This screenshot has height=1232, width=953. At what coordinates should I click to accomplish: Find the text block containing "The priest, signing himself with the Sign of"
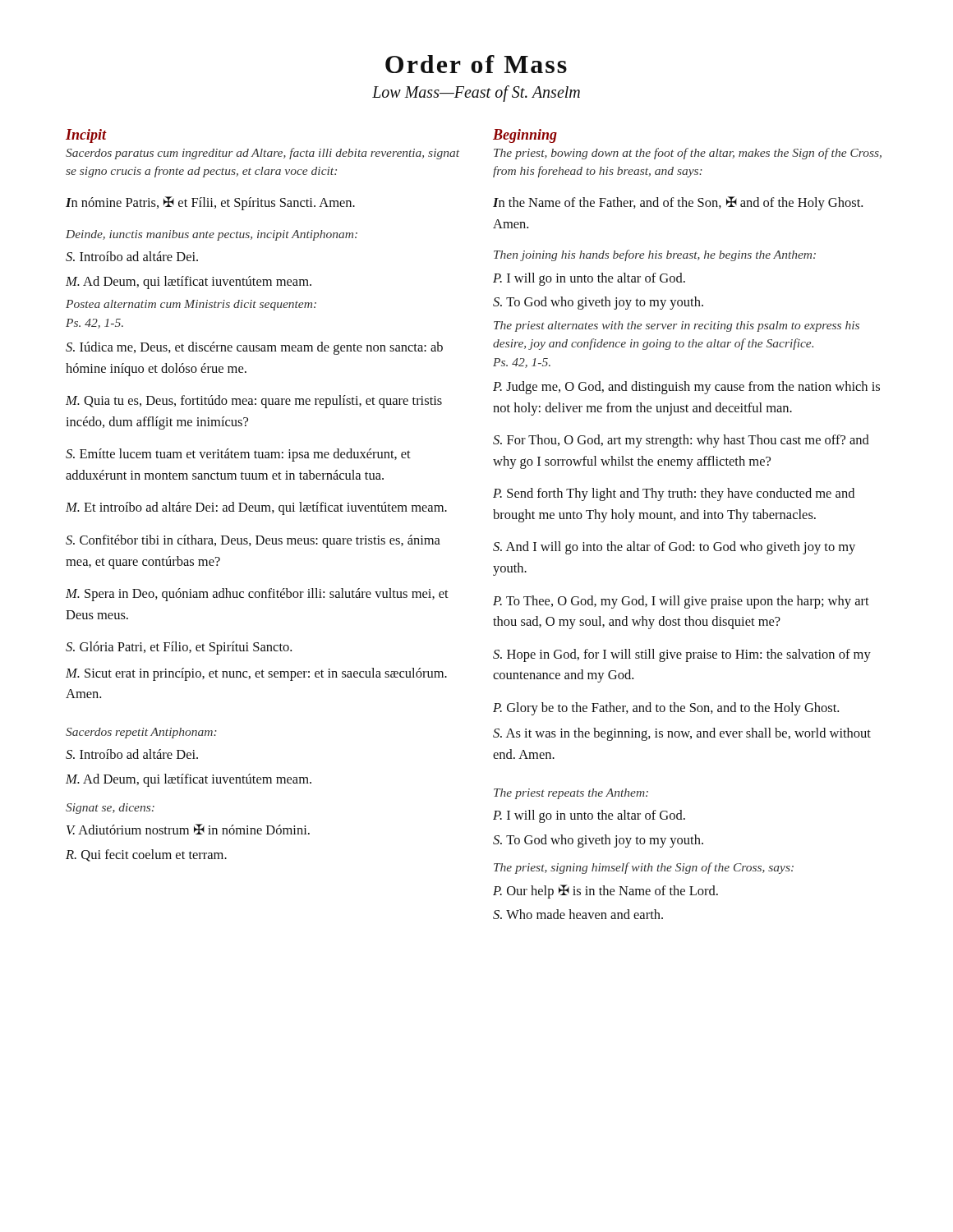coord(690,892)
